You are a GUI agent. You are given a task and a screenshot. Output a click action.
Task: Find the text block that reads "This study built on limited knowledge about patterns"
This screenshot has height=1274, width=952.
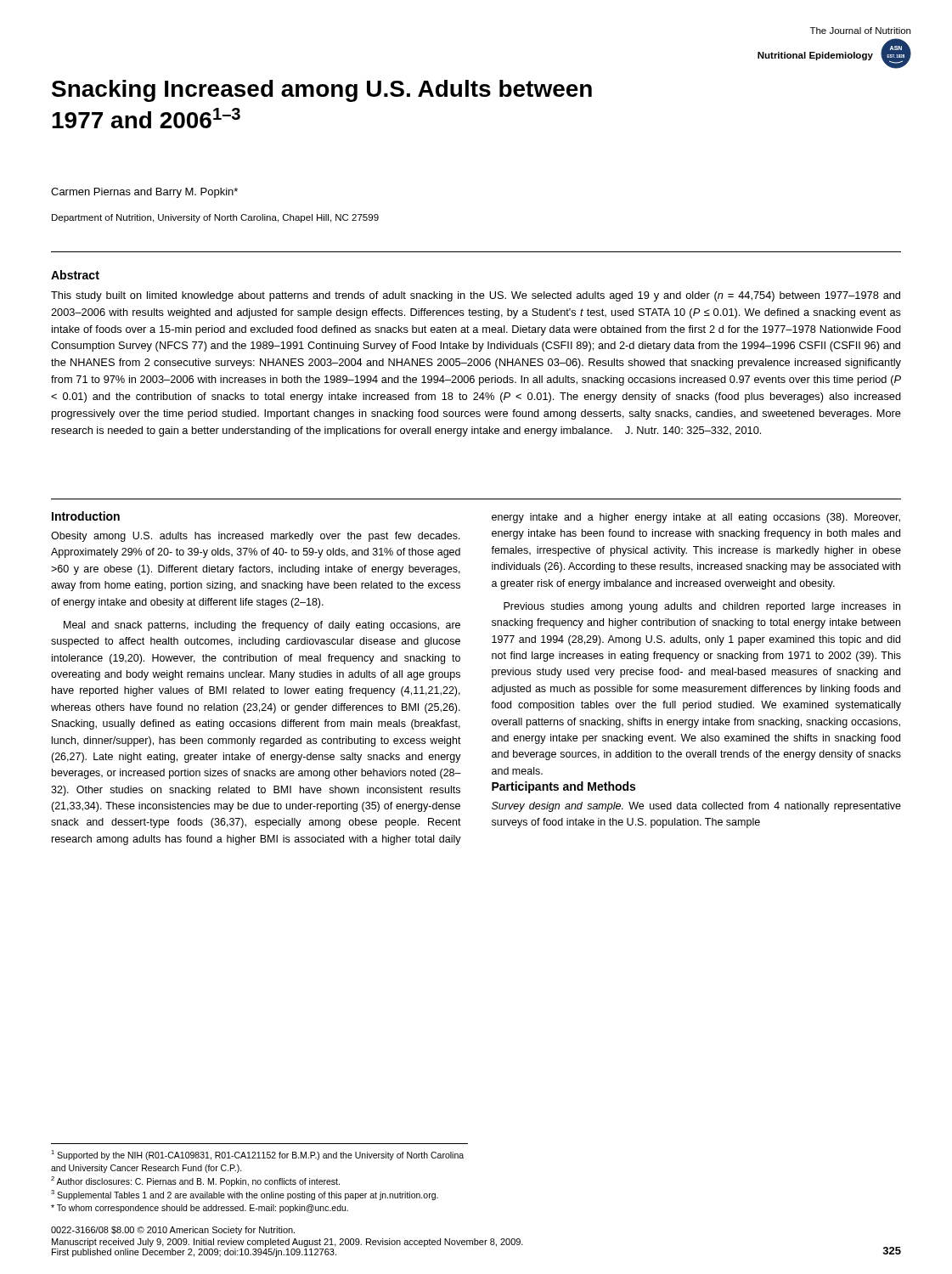click(476, 363)
